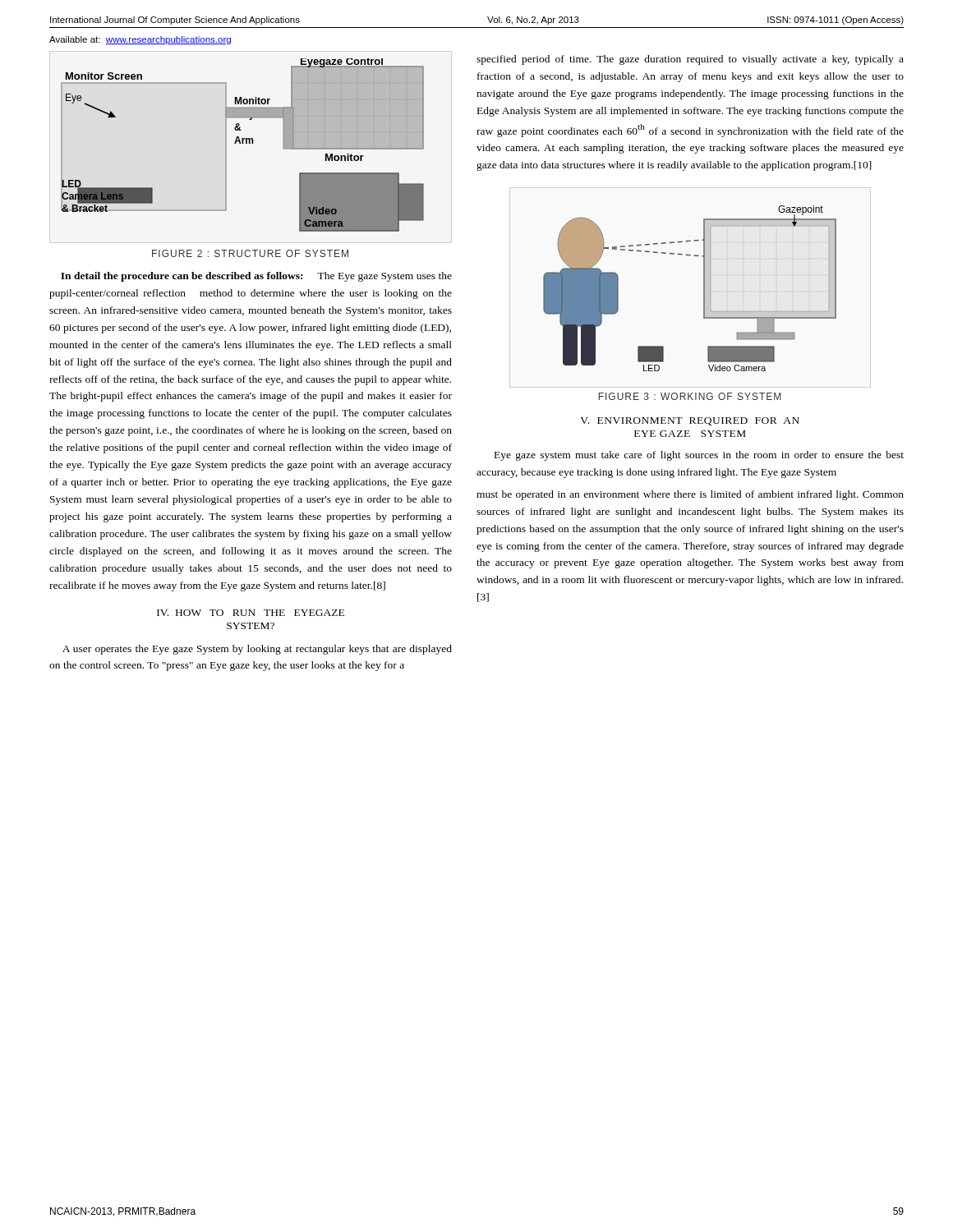Find the text containing "Available at: www.researchpublications.org"
The height and width of the screenshot is (1232, 953).
(140, 39)
